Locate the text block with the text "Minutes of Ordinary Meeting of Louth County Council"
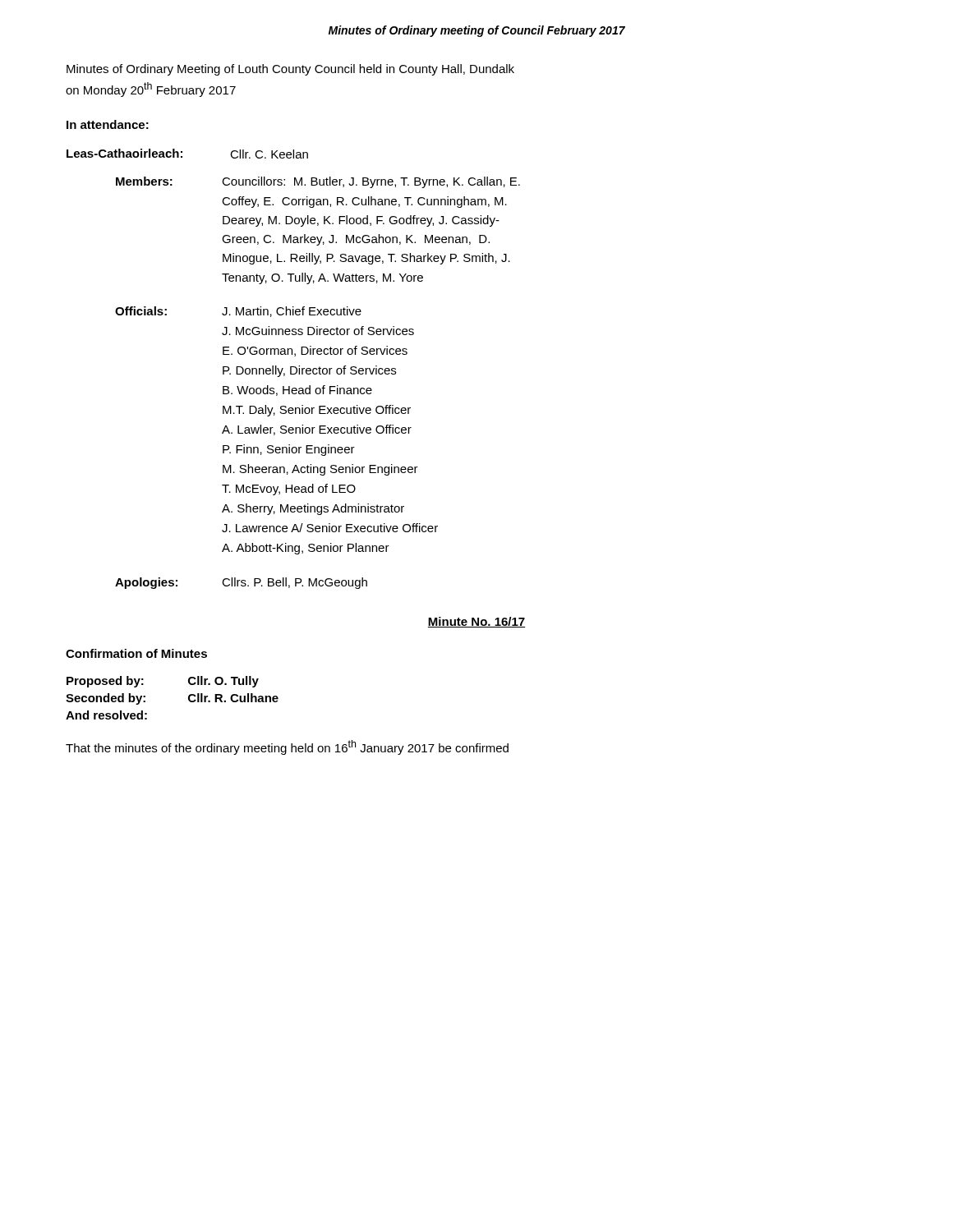The image size is (953, 1232). pos(290,79)
